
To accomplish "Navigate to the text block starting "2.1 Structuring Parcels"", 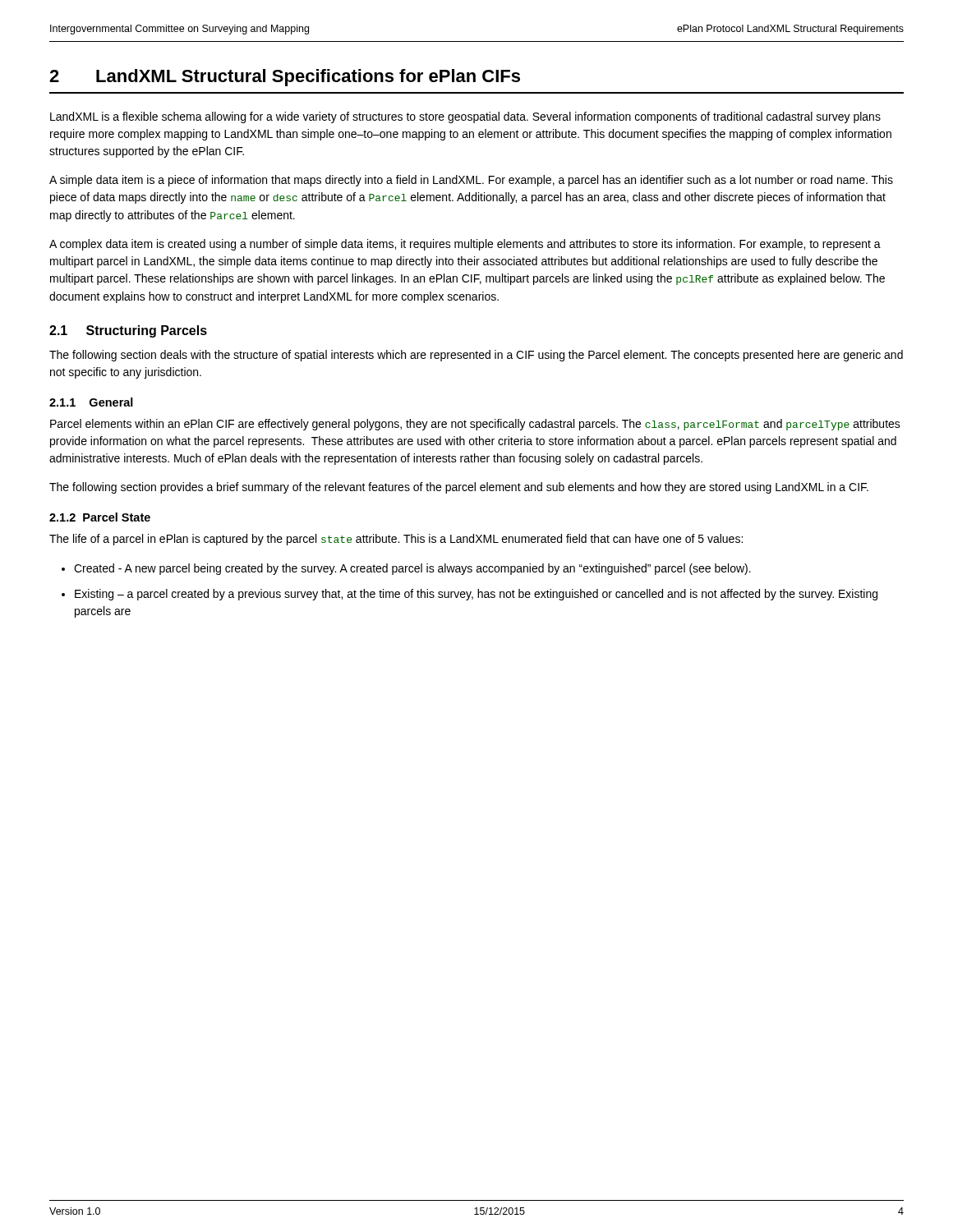I will pos(128,330).
